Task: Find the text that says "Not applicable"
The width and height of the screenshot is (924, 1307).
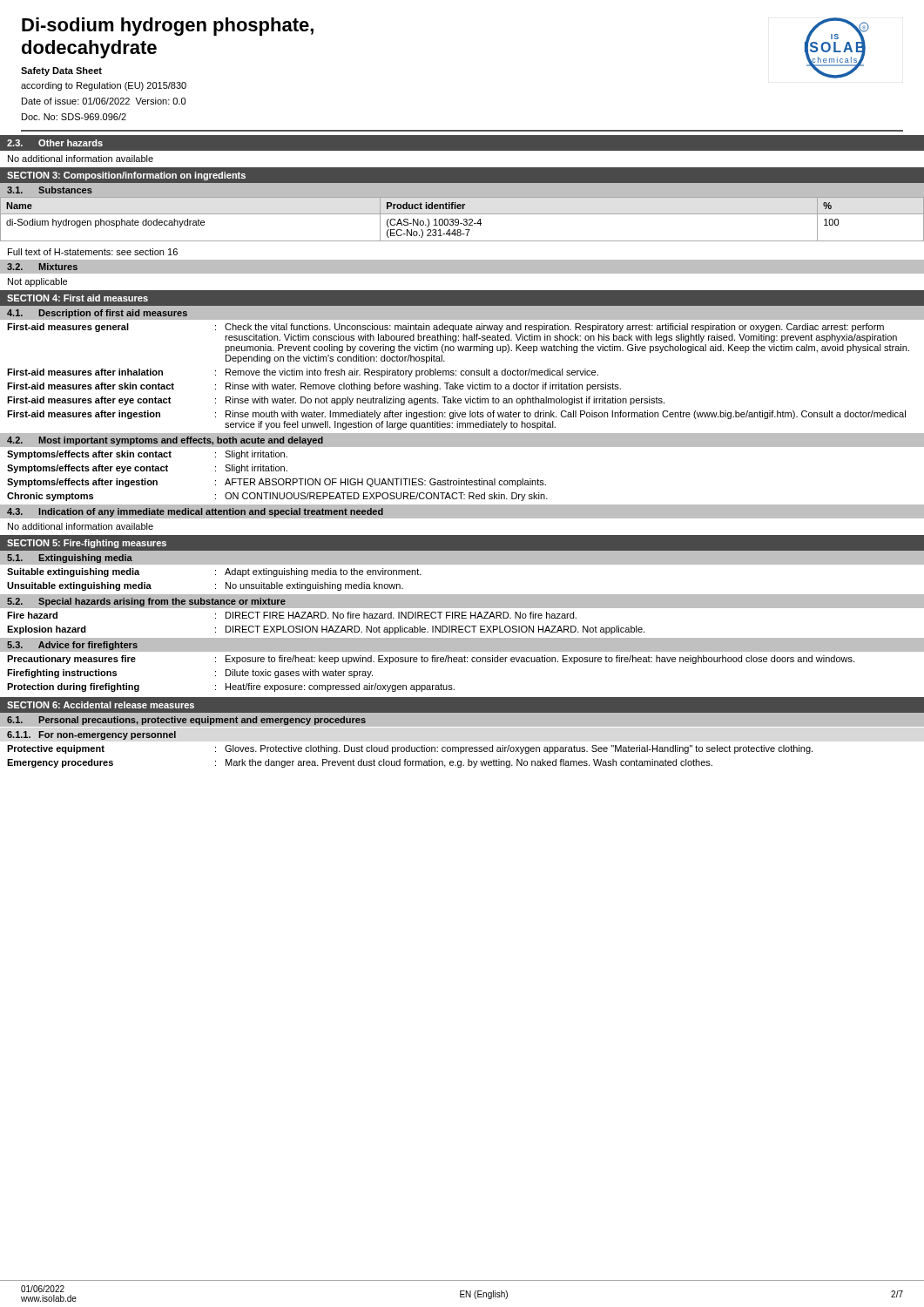Action: pyautogui.click(x=37, y=282)
